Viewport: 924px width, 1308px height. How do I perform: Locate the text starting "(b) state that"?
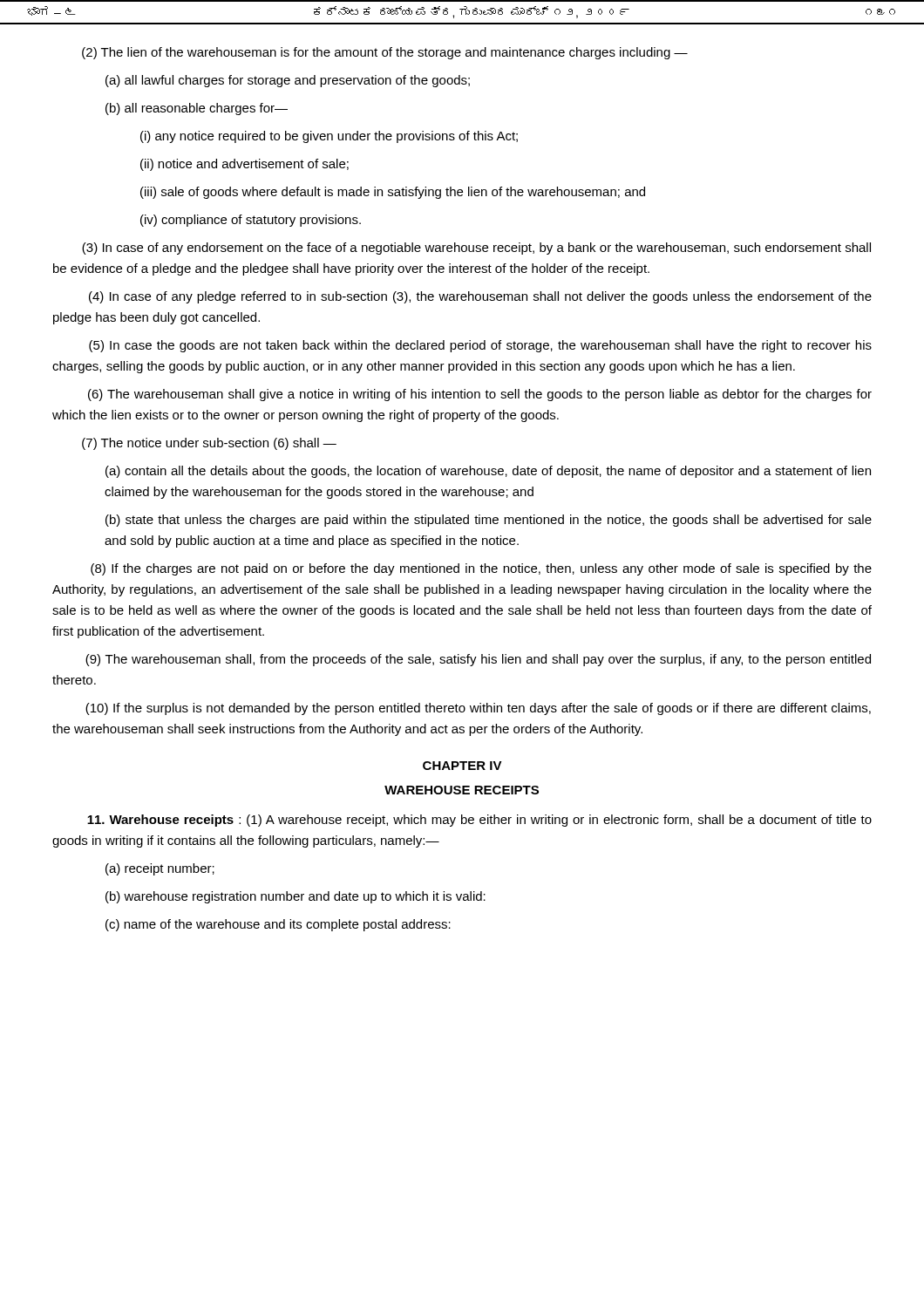[488, 530]
